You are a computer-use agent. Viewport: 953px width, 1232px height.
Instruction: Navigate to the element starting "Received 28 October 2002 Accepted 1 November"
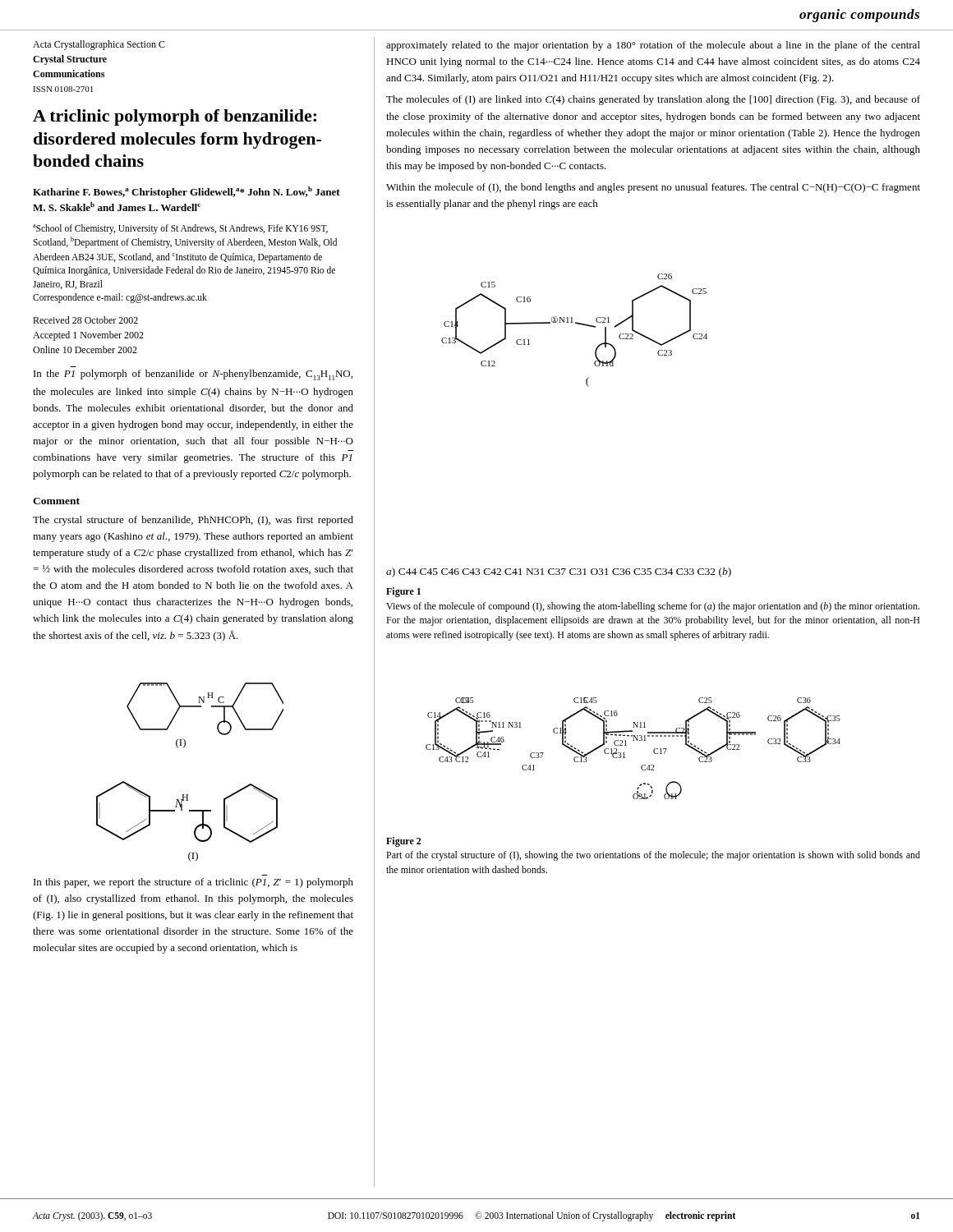point(88,335)
